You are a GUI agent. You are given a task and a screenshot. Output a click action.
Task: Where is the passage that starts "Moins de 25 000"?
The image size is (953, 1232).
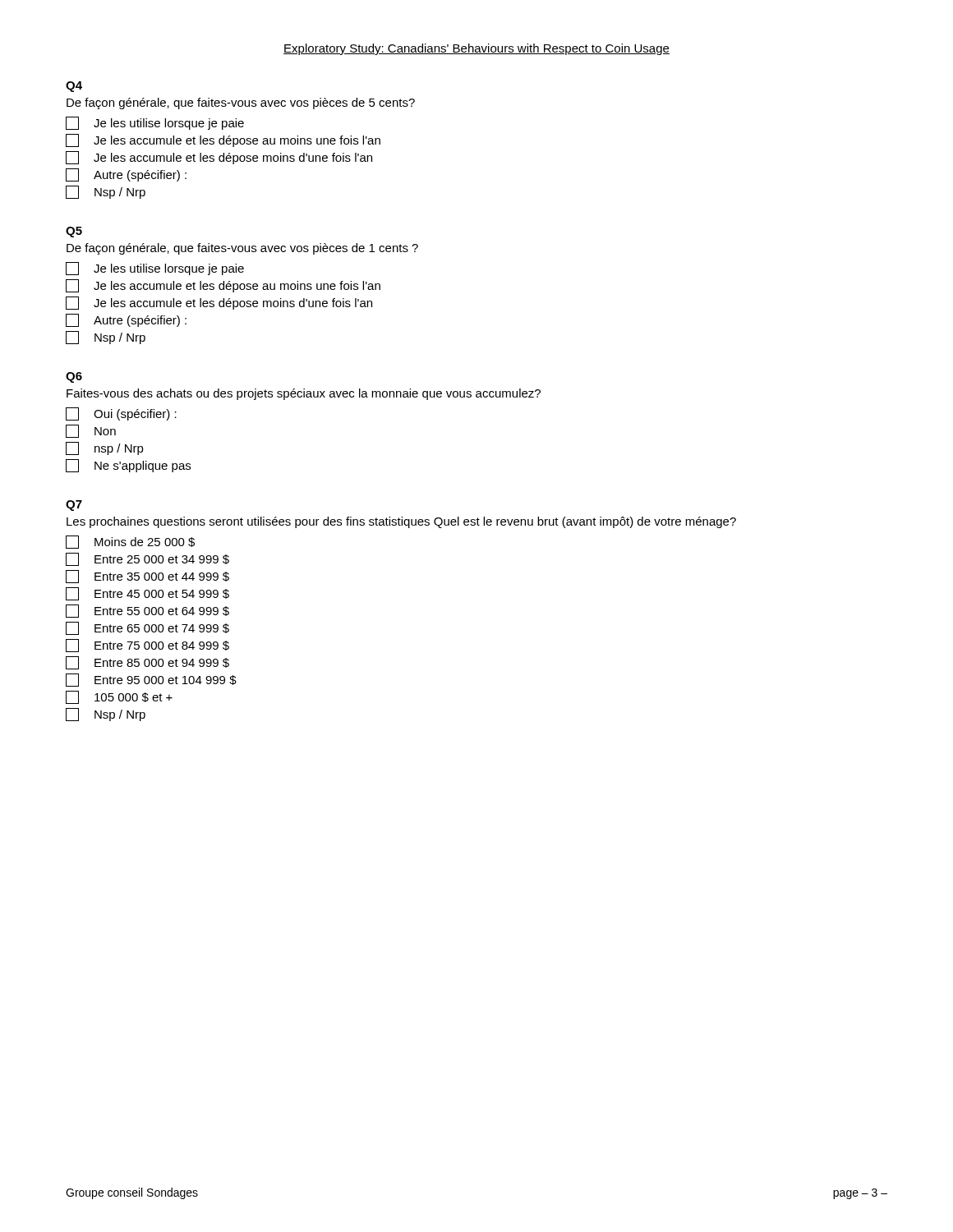[x=130, y=542]
